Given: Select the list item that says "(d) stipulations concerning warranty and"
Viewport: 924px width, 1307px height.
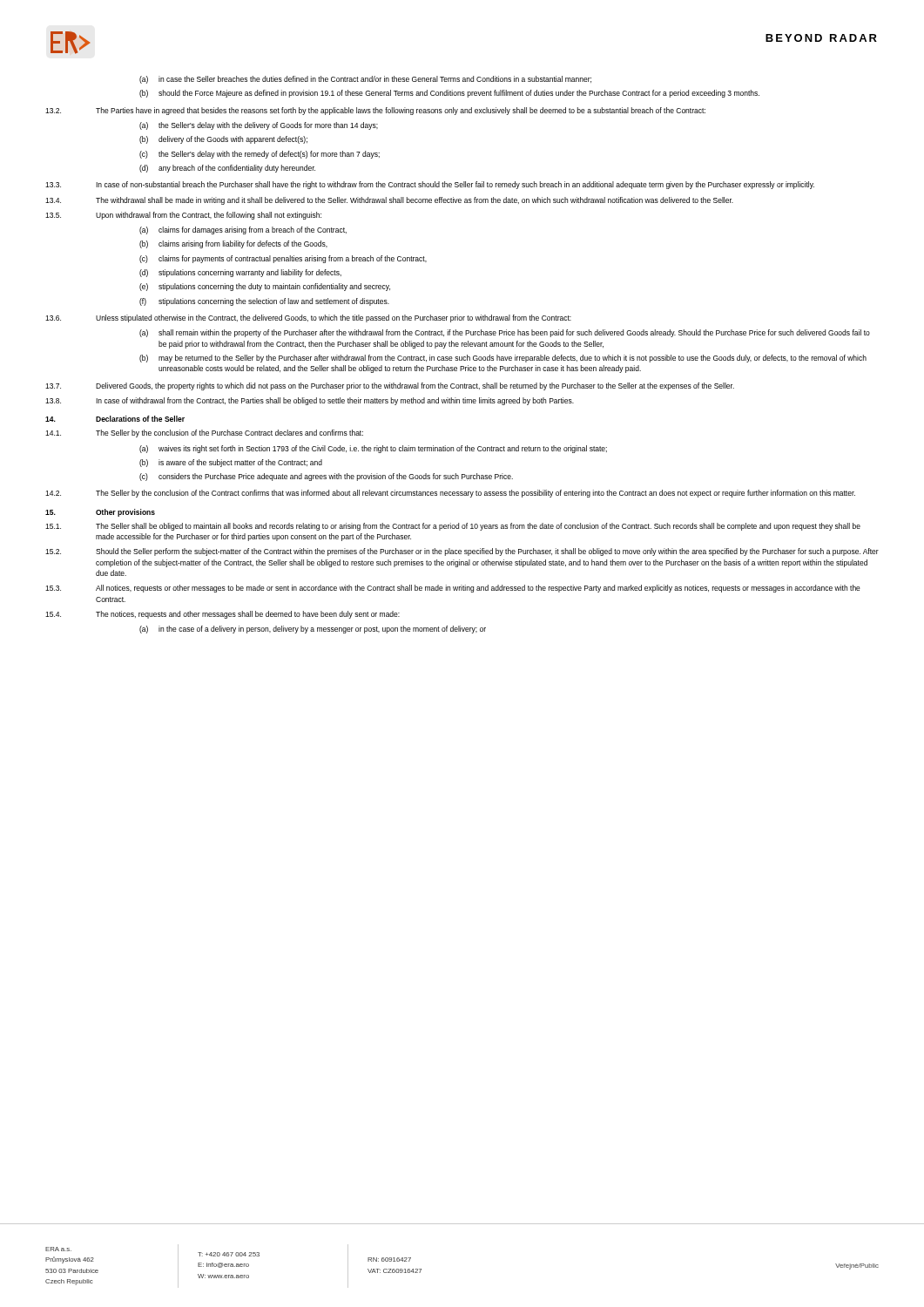Looking at the screenshot, I should [x=240, y=273].
